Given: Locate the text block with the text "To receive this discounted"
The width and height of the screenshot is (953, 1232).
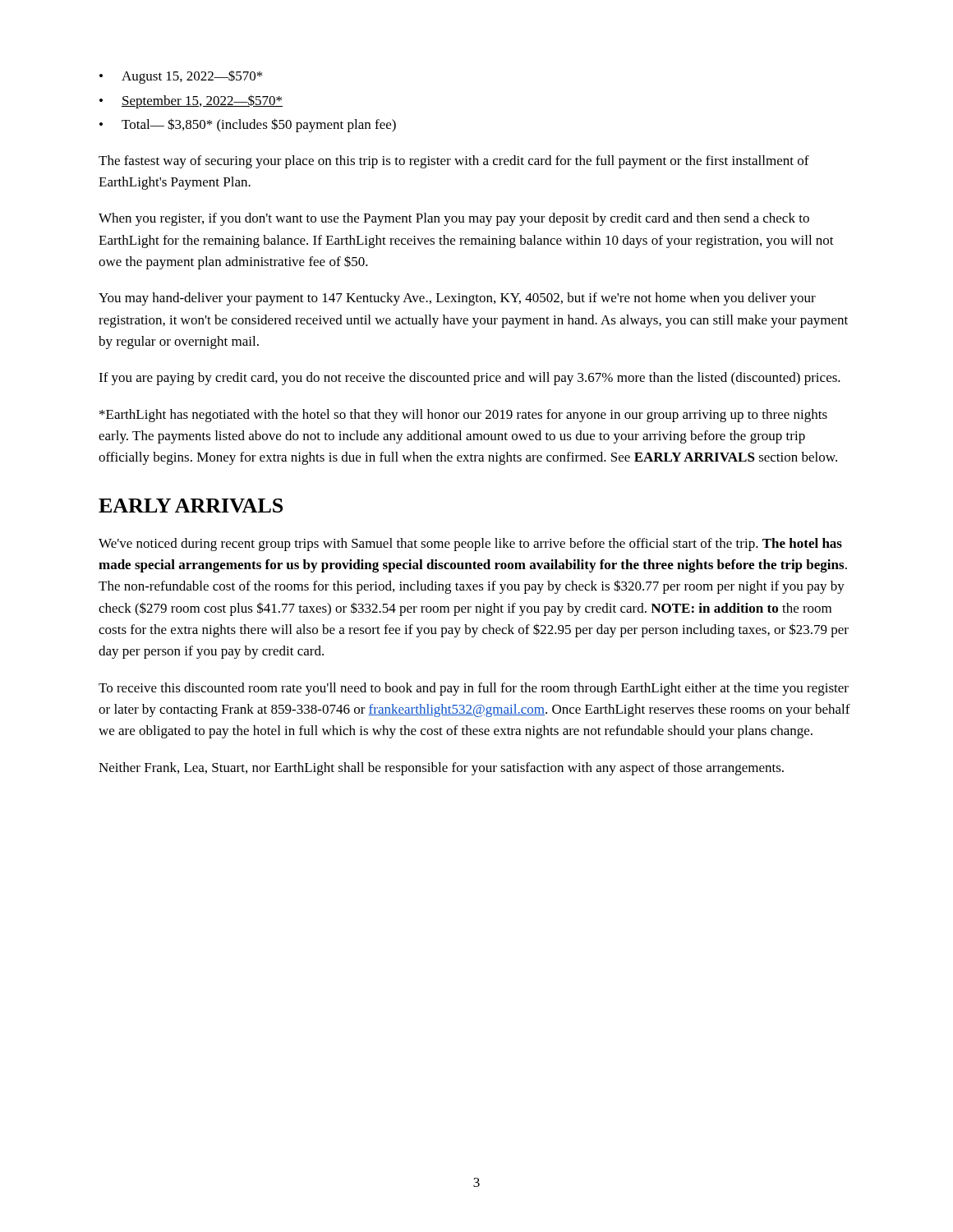Looking at the screenshot, I should click(x=474, y=709).
